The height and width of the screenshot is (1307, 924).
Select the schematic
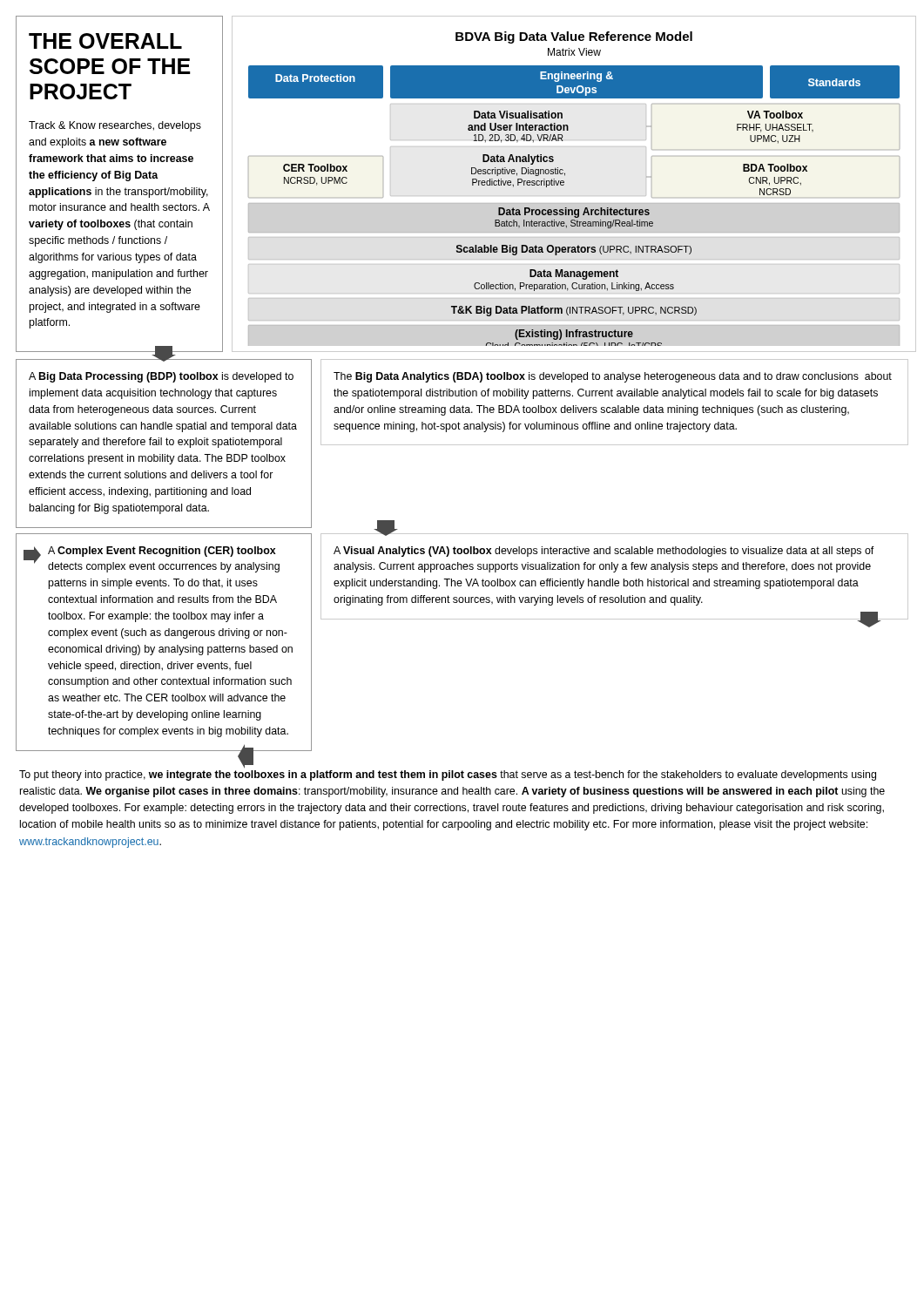(574, 184)
